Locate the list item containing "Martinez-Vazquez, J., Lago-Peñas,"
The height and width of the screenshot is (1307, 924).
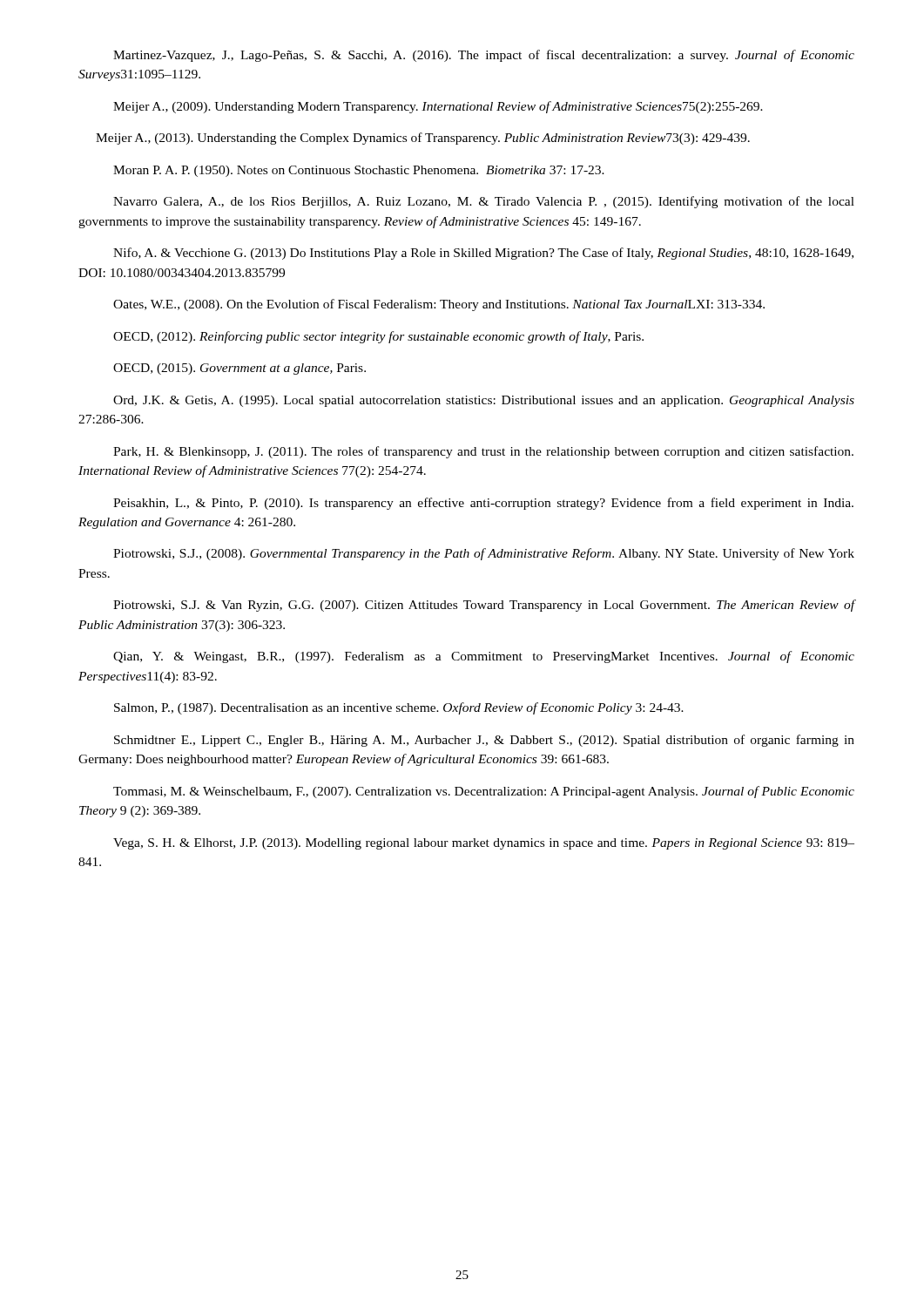tap(466, 64)
